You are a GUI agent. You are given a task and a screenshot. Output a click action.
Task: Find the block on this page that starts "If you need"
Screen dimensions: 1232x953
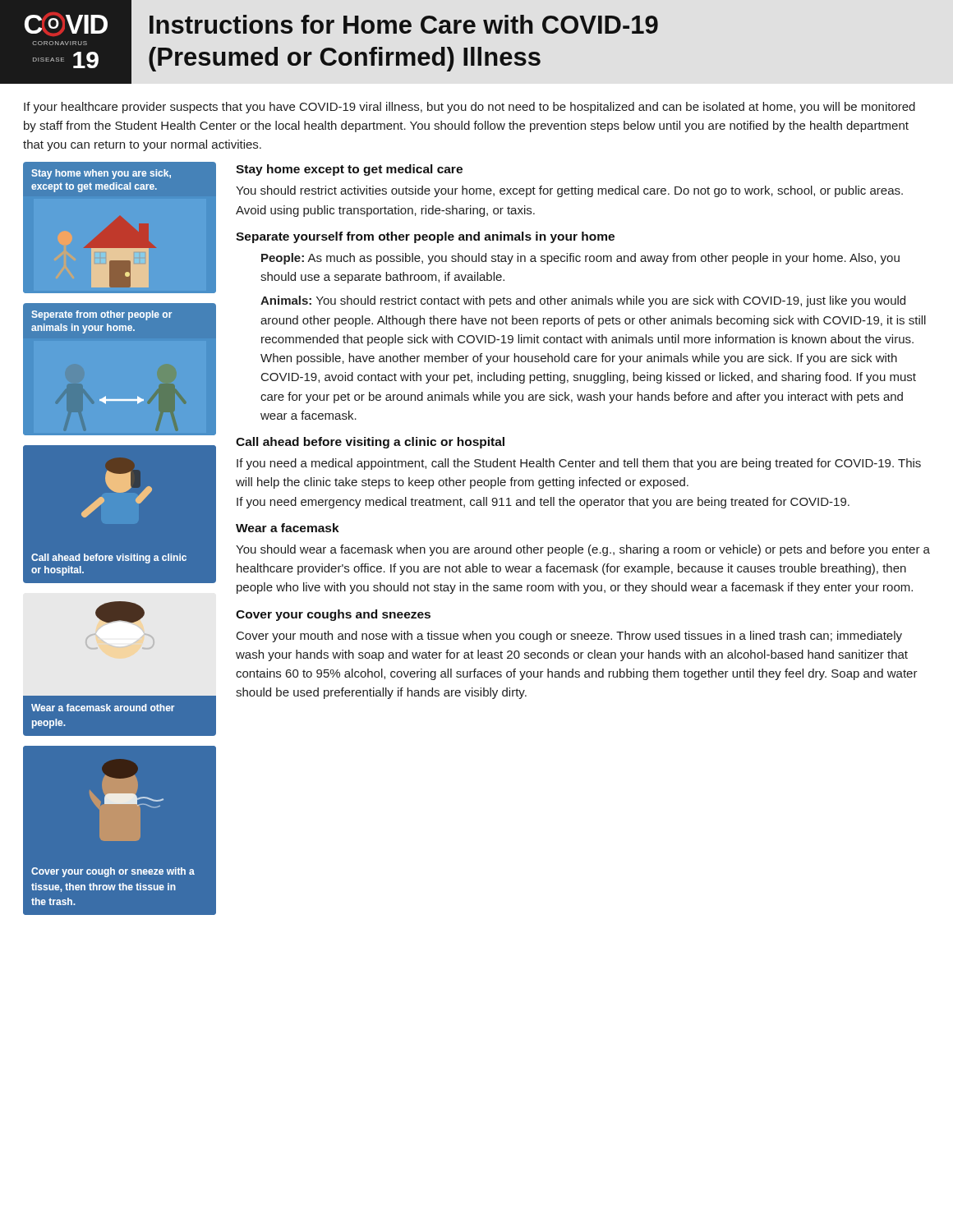[x=579, y=482]
